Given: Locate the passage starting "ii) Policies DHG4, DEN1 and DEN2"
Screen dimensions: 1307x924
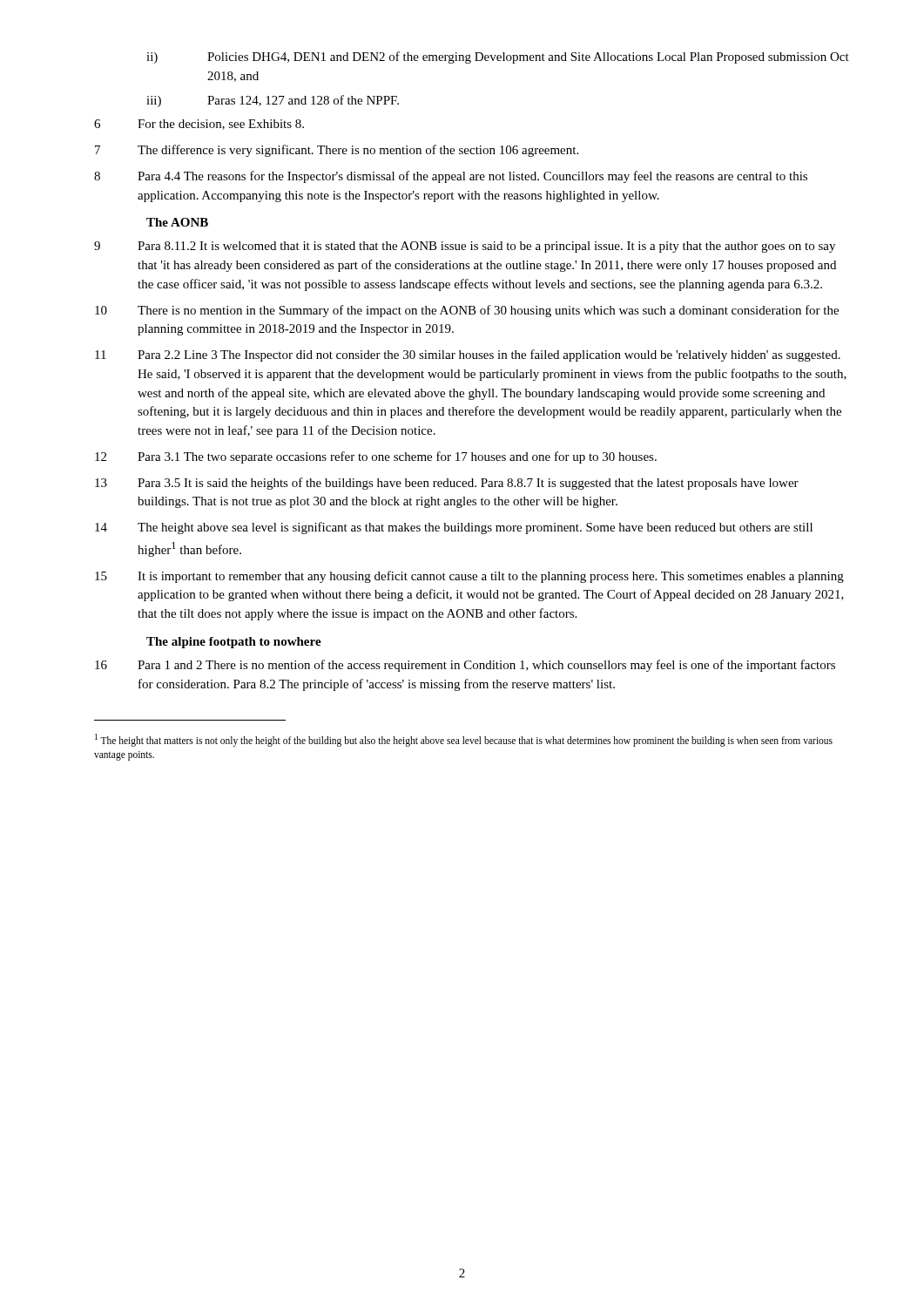Looking at the screenshot, I should [x=498, y=67].
